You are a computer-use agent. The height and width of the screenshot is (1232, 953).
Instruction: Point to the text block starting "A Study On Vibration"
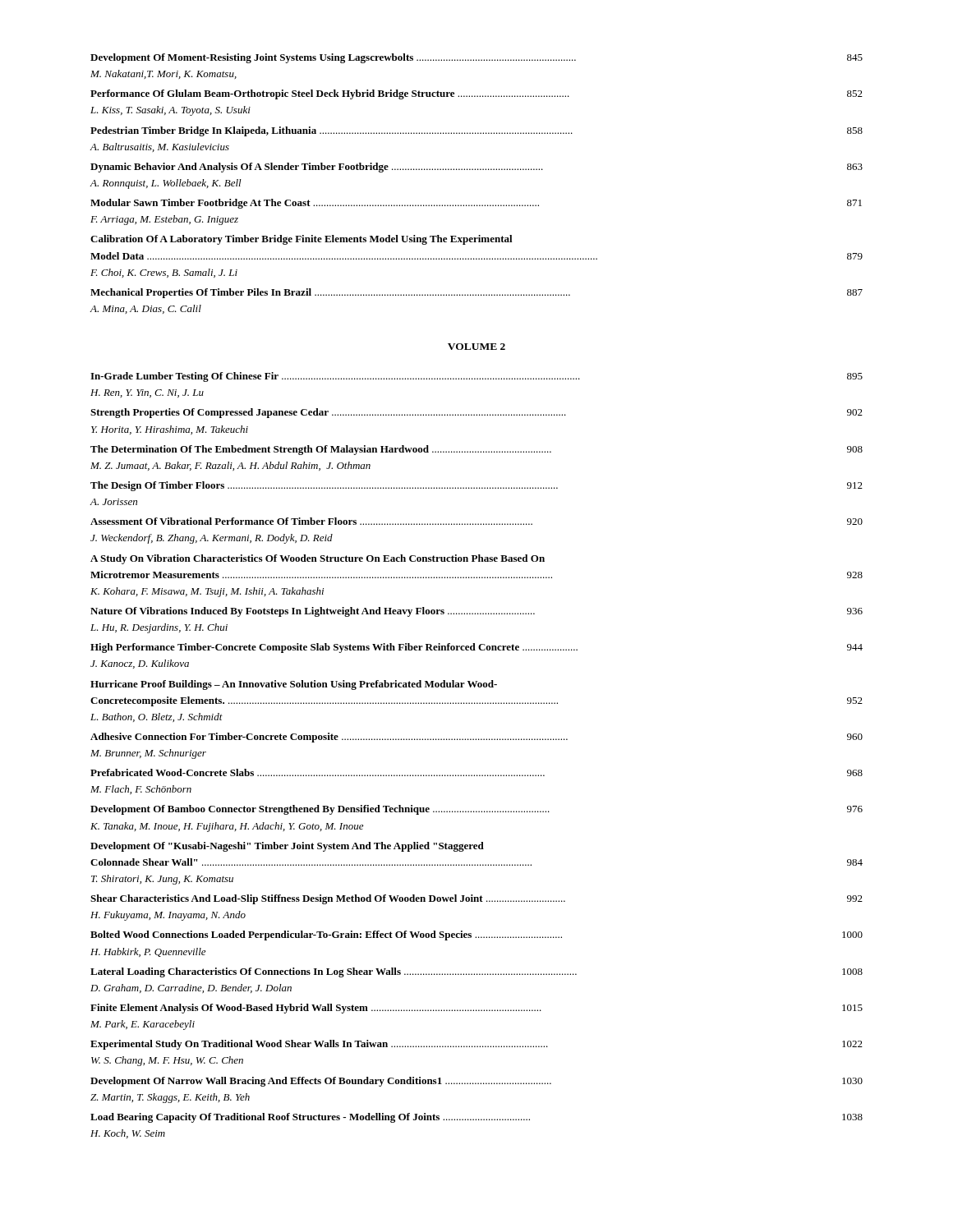pos(476,575)
